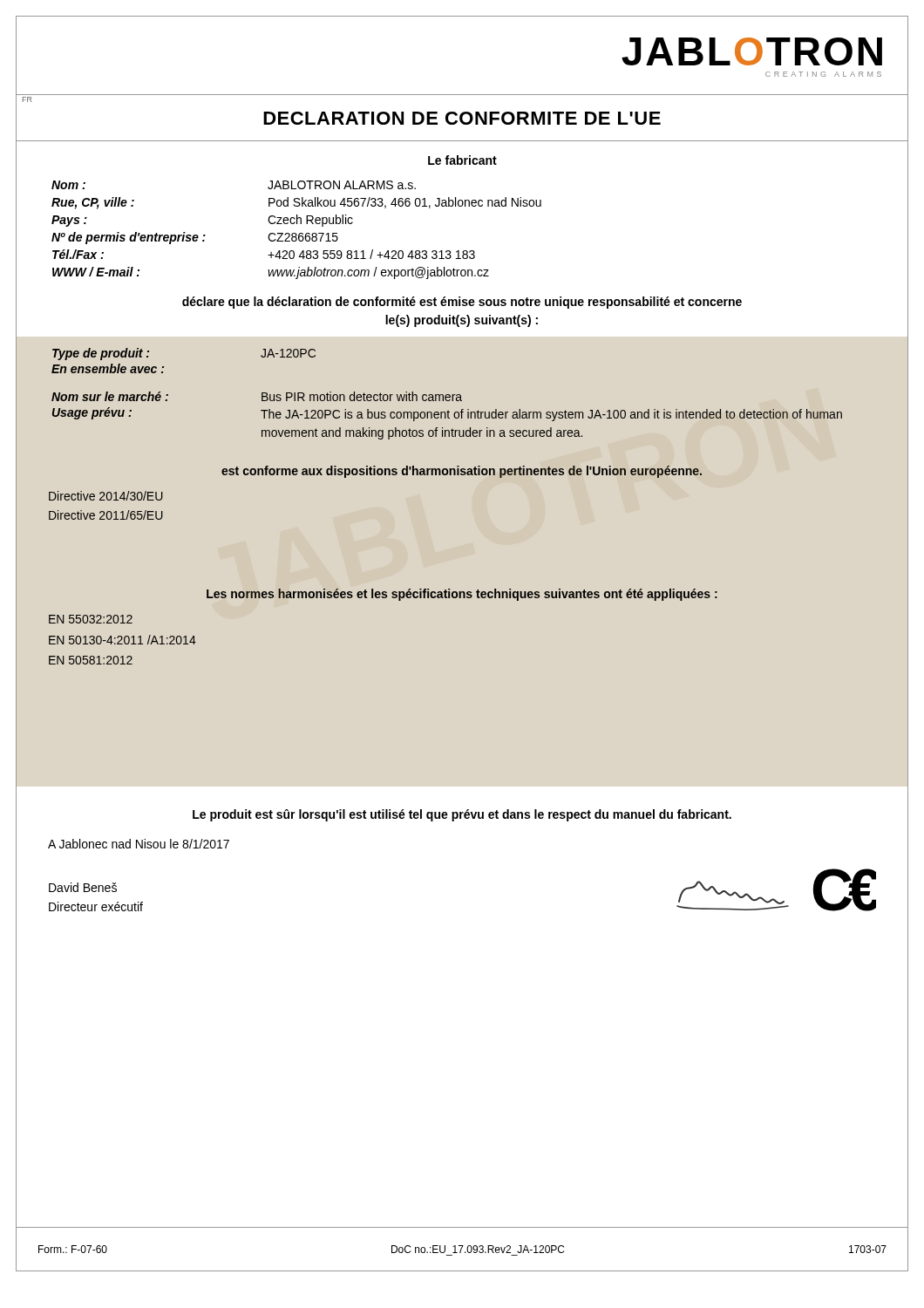The height and width of the screenshot is (1308, 924).
Task: Select the table that reads "Bus PIR motion detector"
Action: point(462,416)
